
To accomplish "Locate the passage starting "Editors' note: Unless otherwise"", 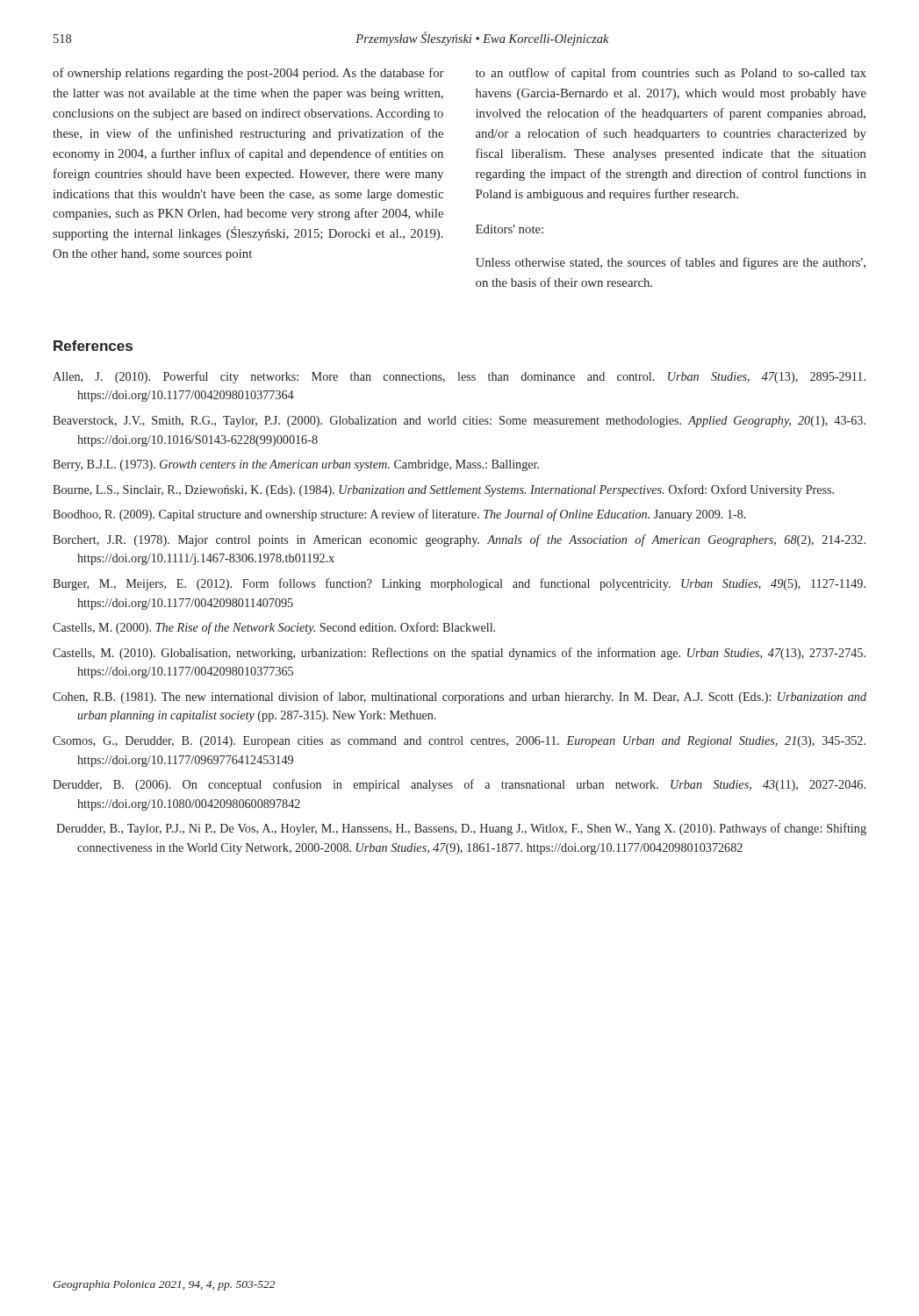I will coord(671,256).
